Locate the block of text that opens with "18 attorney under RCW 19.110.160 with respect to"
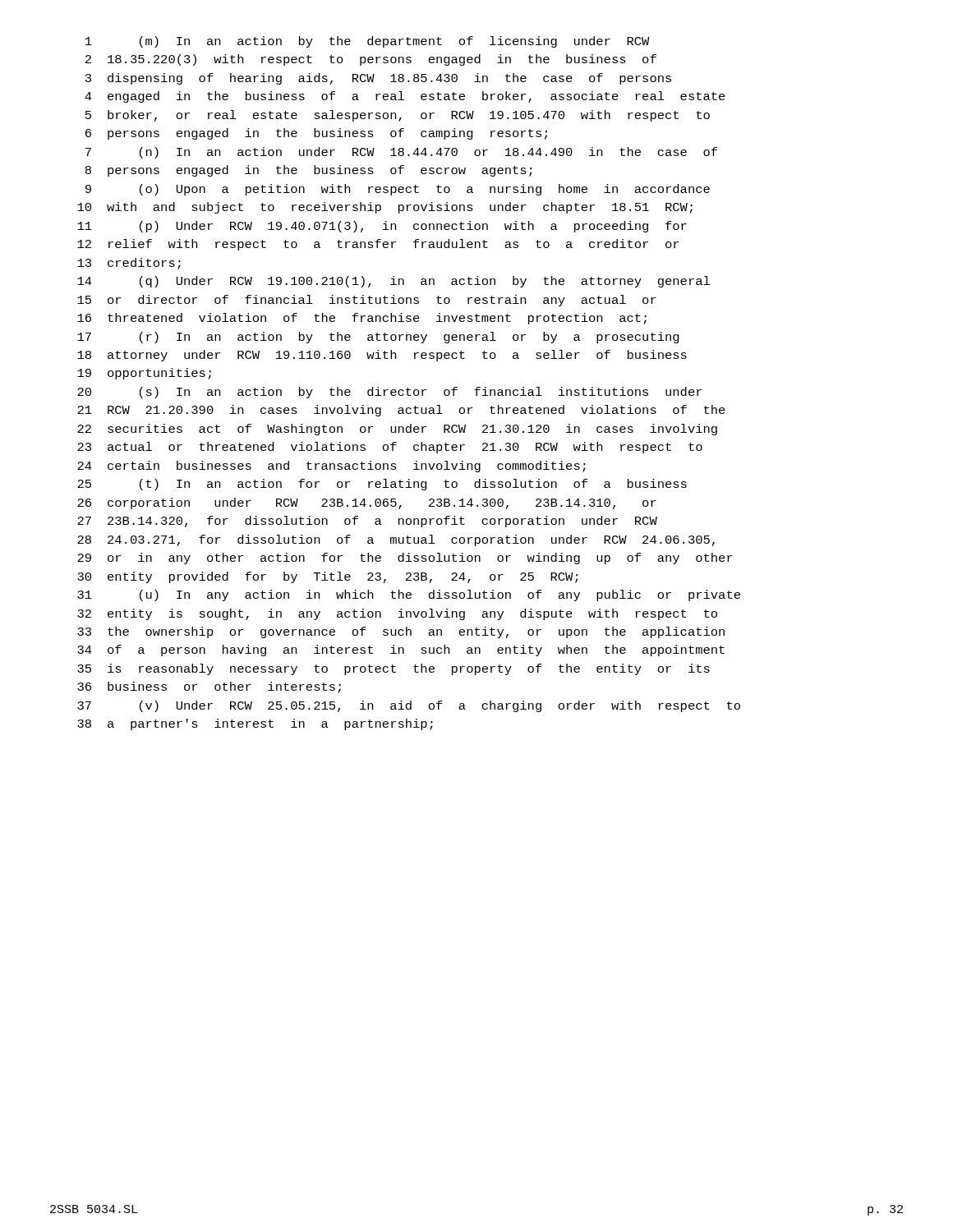This screenshot has height=1232, width=953. click(x=476, y=356)
